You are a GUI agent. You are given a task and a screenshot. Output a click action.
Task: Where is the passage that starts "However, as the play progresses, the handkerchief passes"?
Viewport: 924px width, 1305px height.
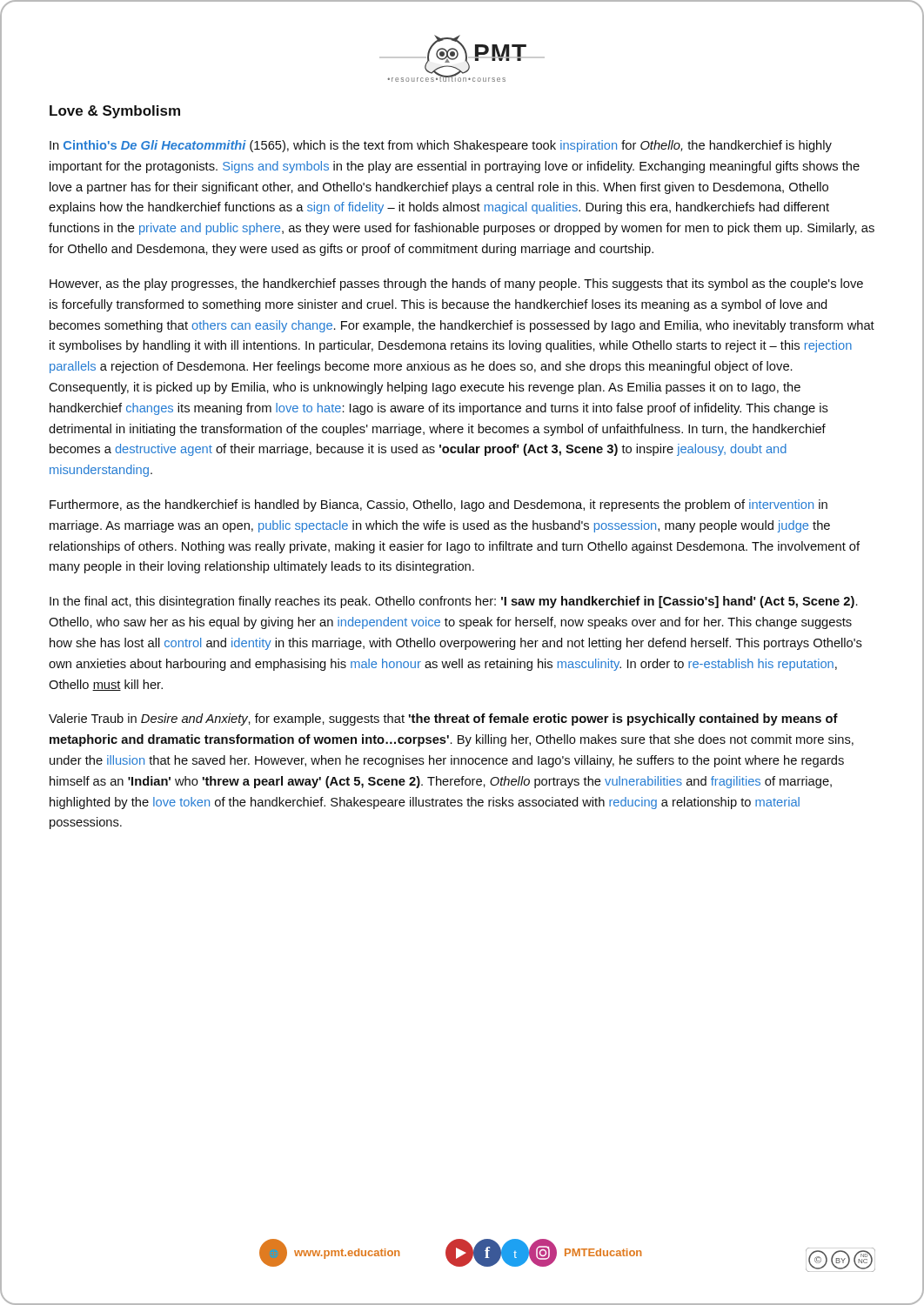461,377
